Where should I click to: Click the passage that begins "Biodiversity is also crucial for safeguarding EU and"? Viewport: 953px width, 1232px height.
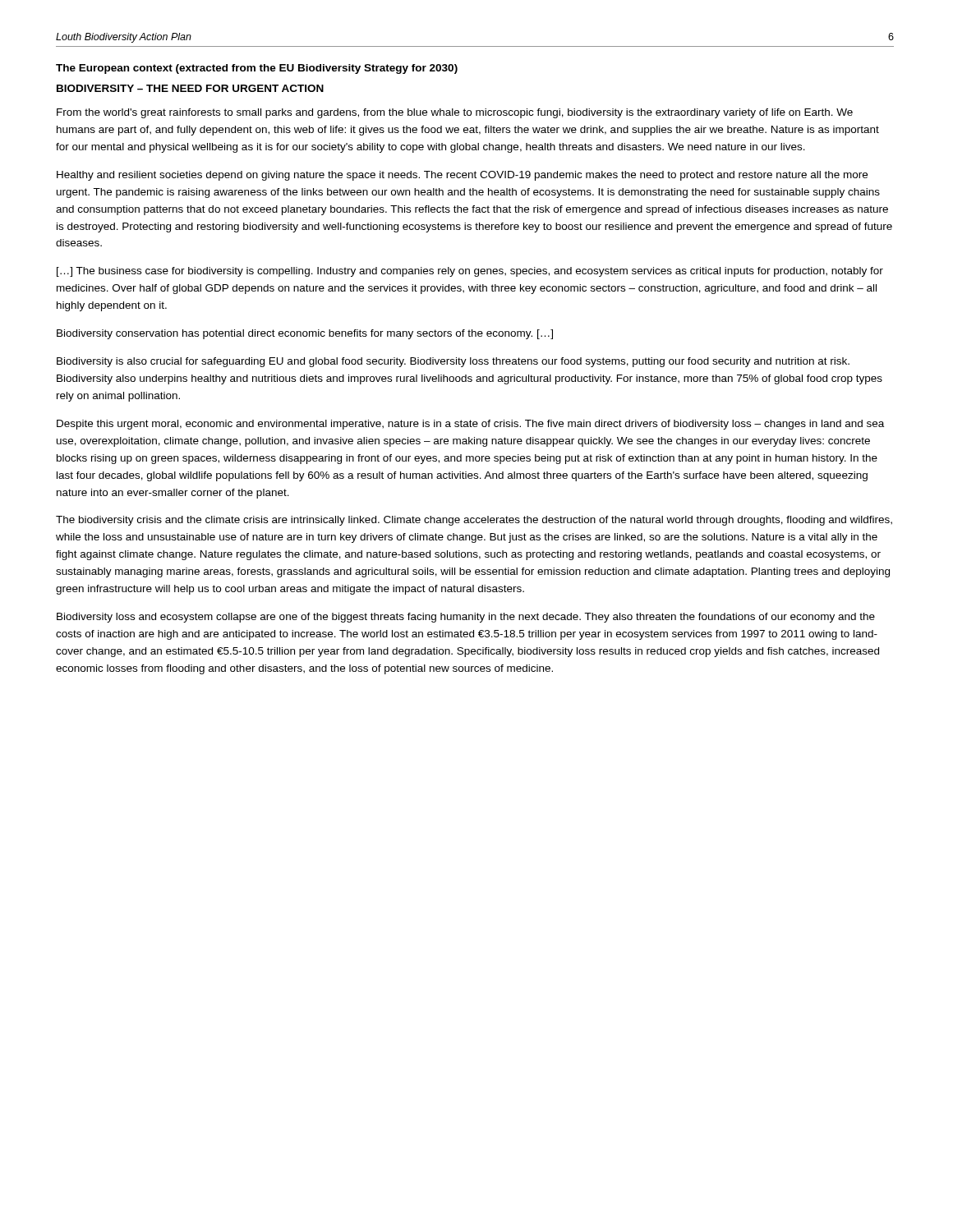coord(469,378)
